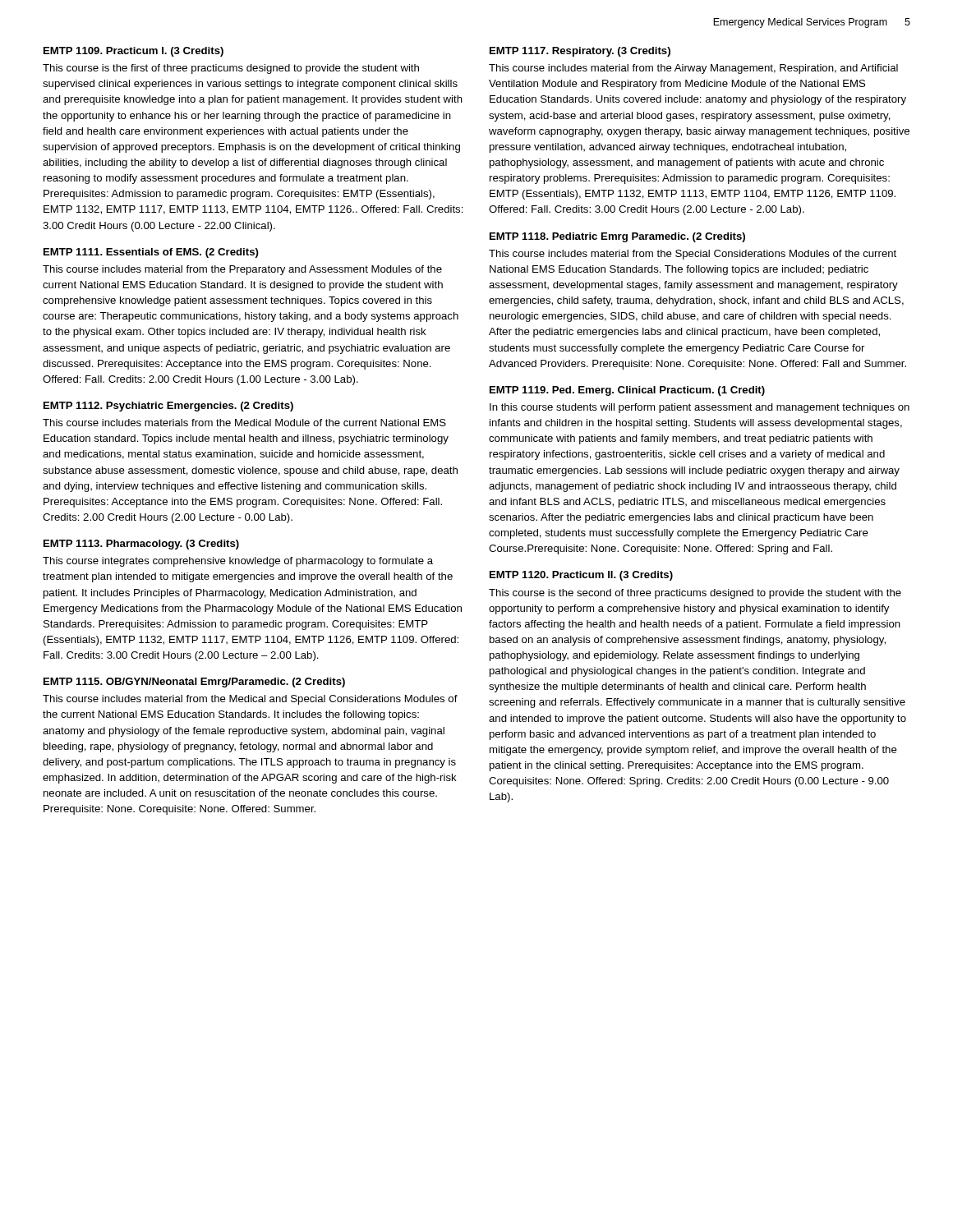This screenshot has width=953, height=1232.
Task: Locate the element starting "EMTP 1115. OB/GYN/Neonatal Emrg/Paramedic. (2 Credits) This course"
Action: click(x=253, y=745)
